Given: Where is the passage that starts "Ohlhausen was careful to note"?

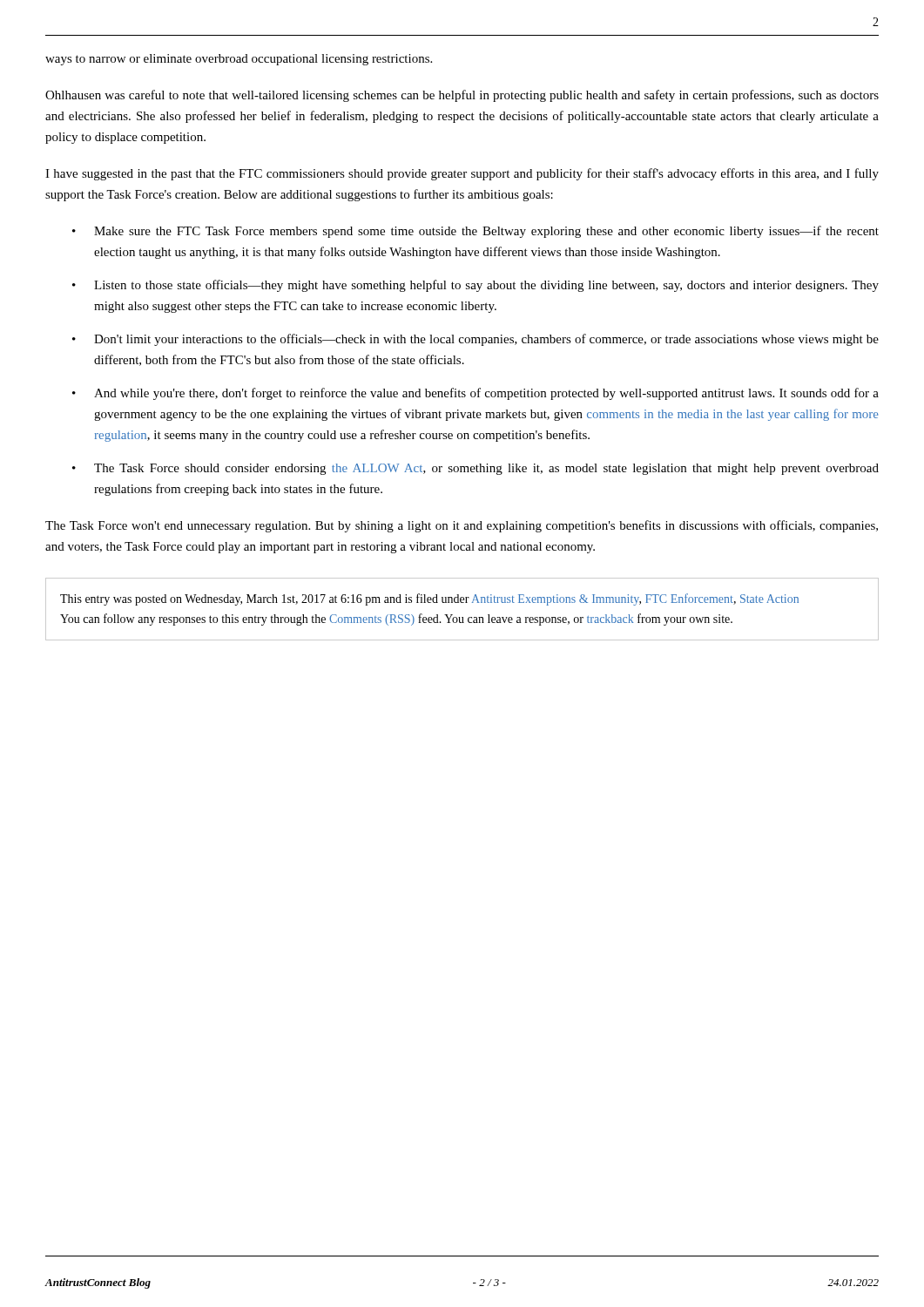Looking at the screenshot, I should 462,116.
